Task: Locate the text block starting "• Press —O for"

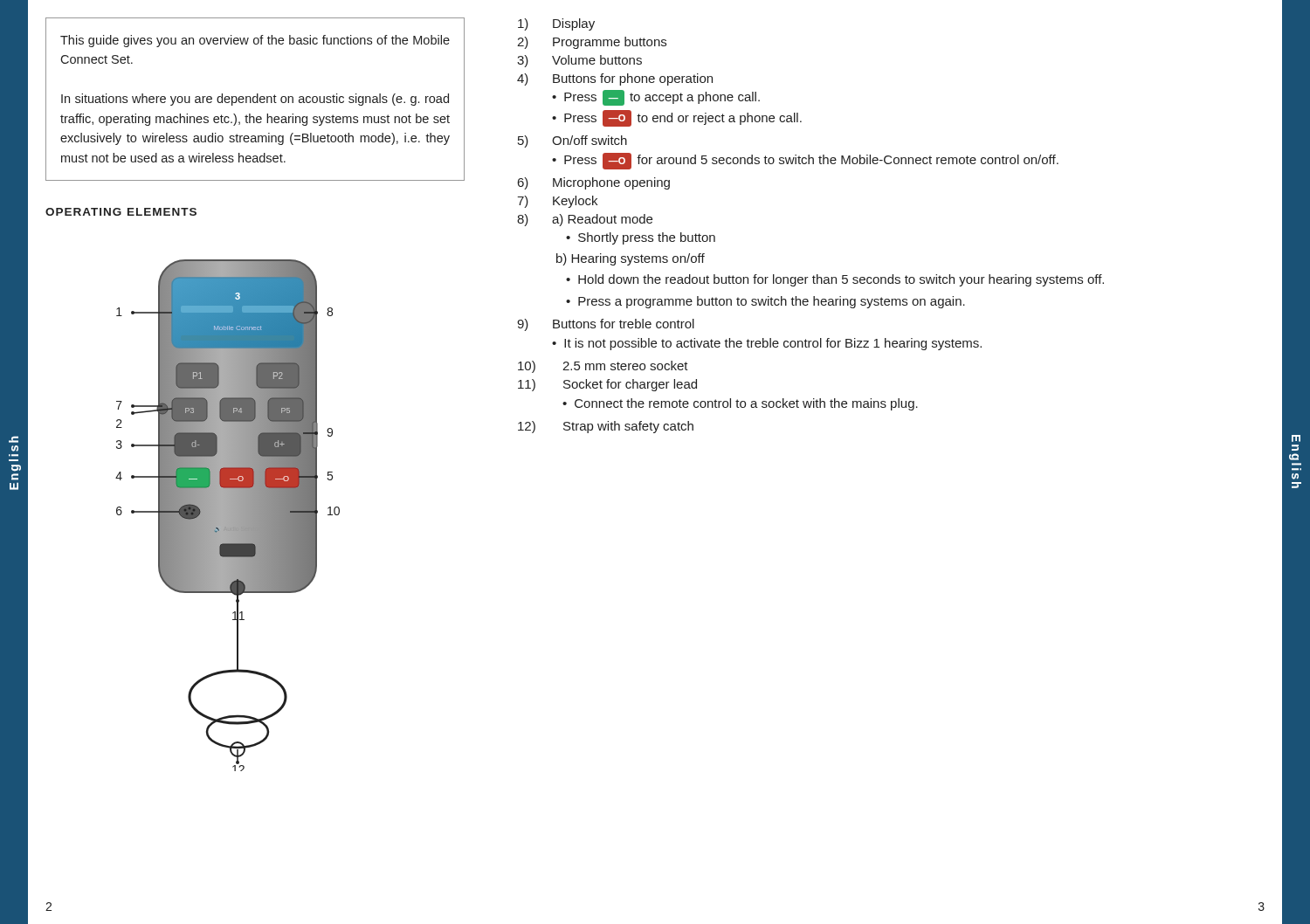Action: pos(806,159)
